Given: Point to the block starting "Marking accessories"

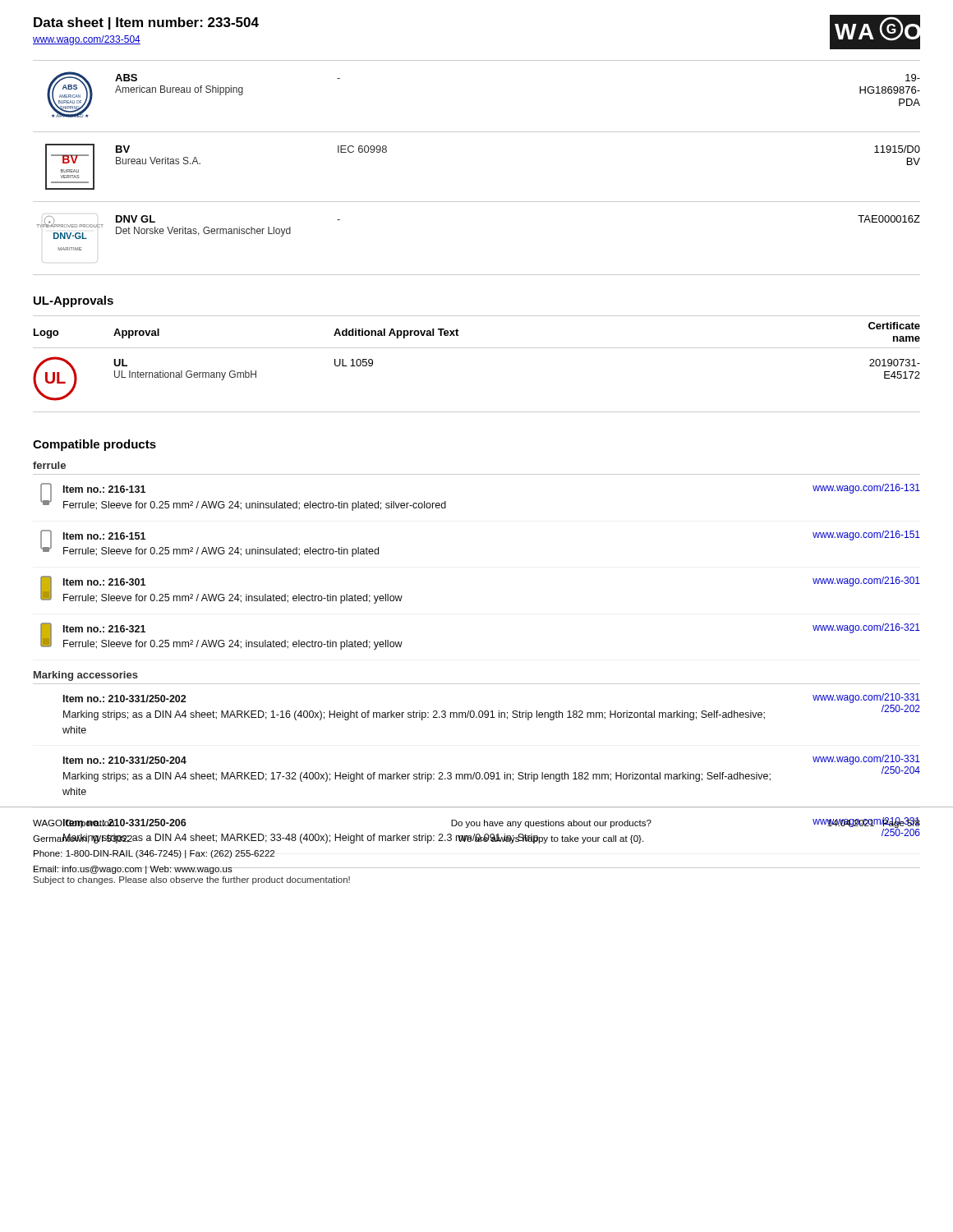Looking at the screenshot, I should point(85,675).
